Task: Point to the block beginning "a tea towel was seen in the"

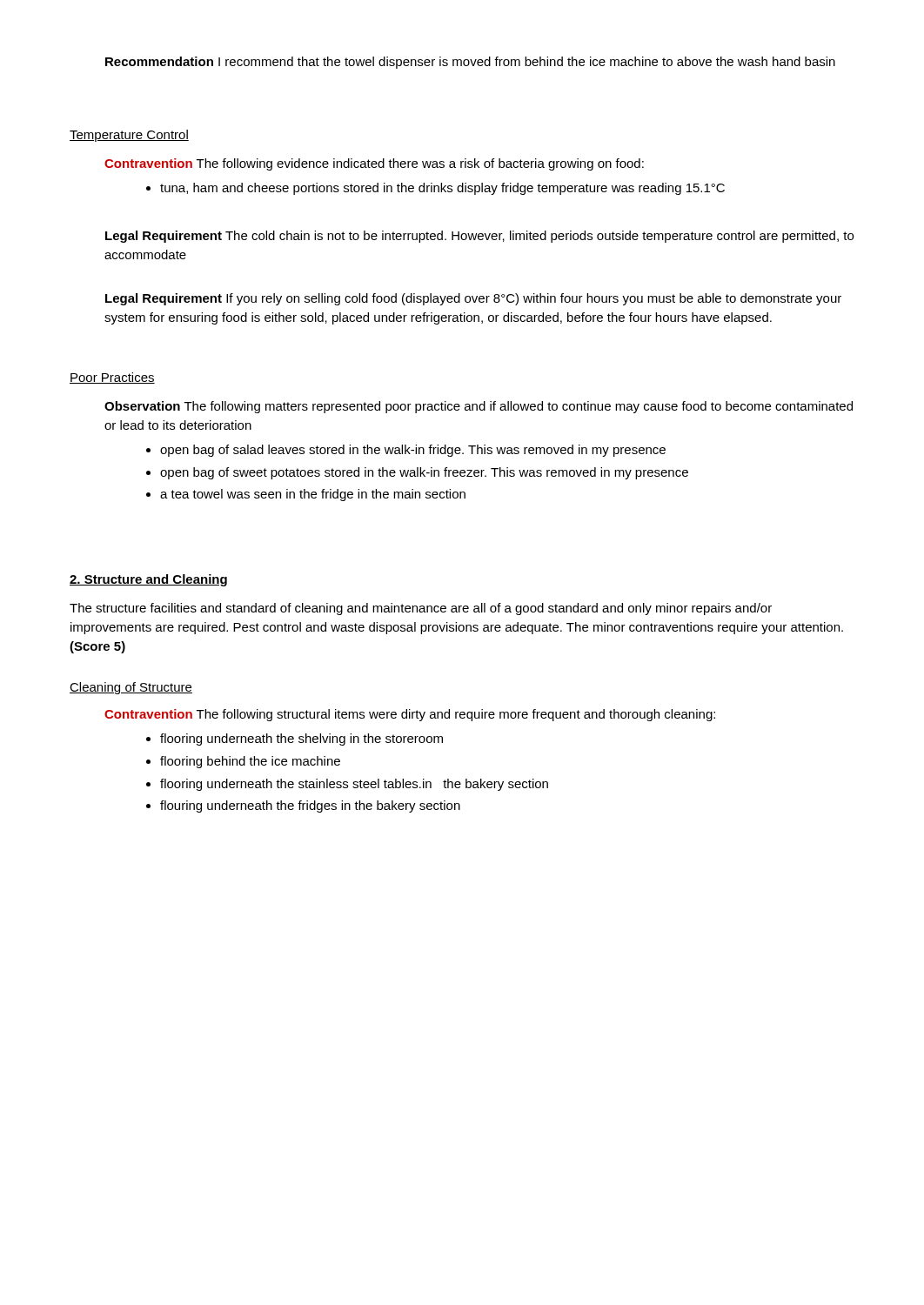Action: (x=313, y=494)
